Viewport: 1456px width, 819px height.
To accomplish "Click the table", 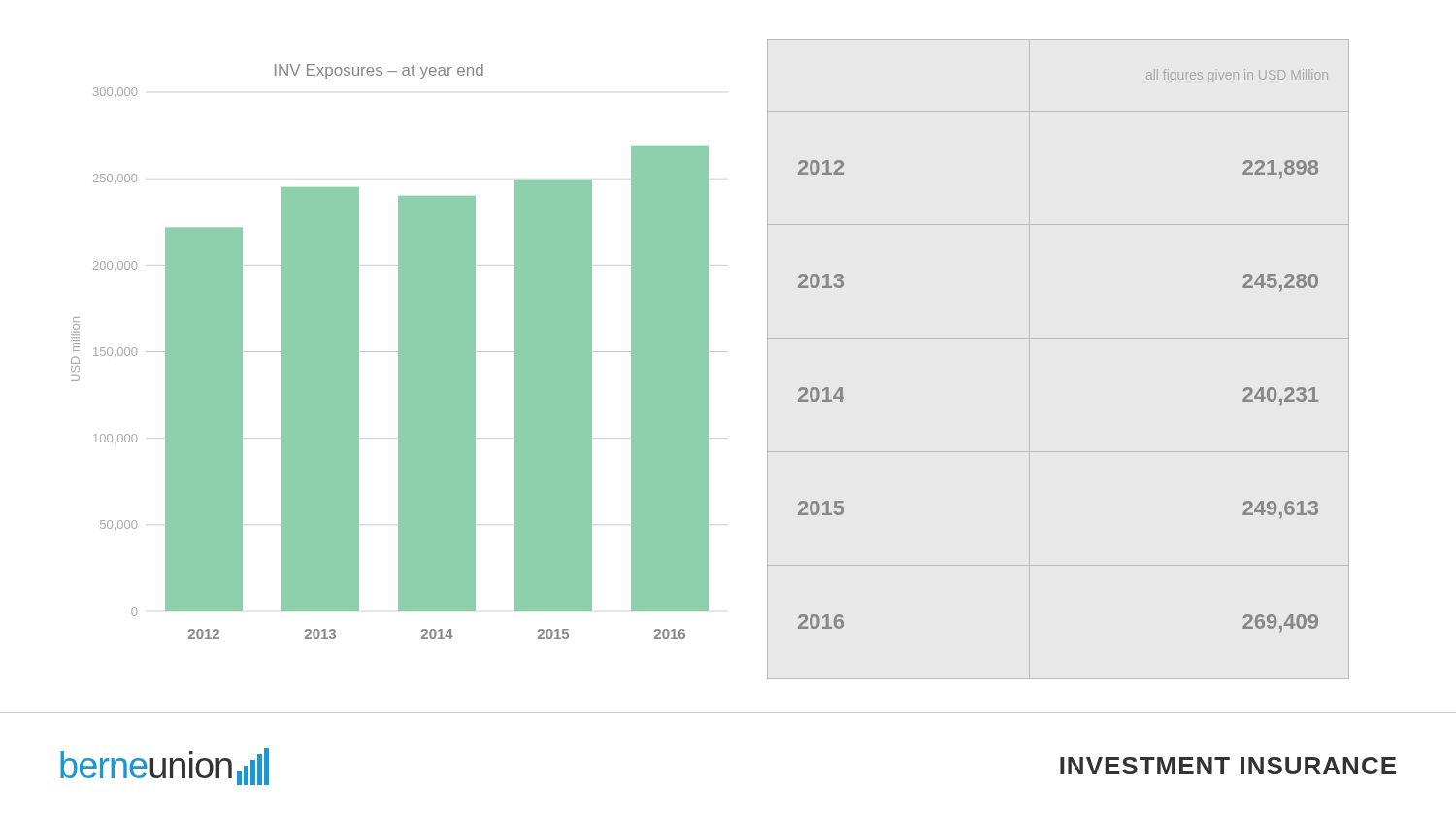I will (x=1058, y=359).
